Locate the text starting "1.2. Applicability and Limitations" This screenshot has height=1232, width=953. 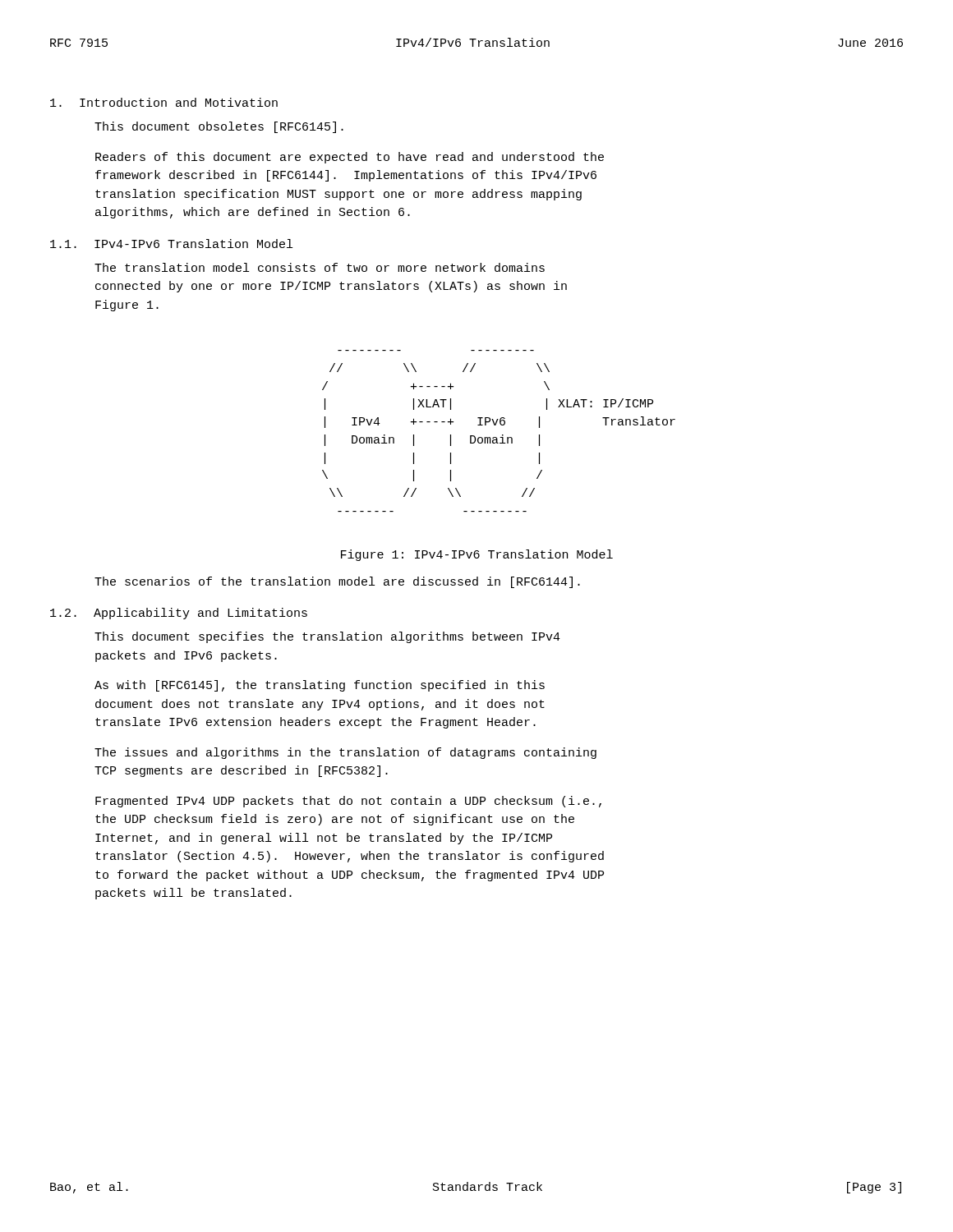[x=179, y=614]
